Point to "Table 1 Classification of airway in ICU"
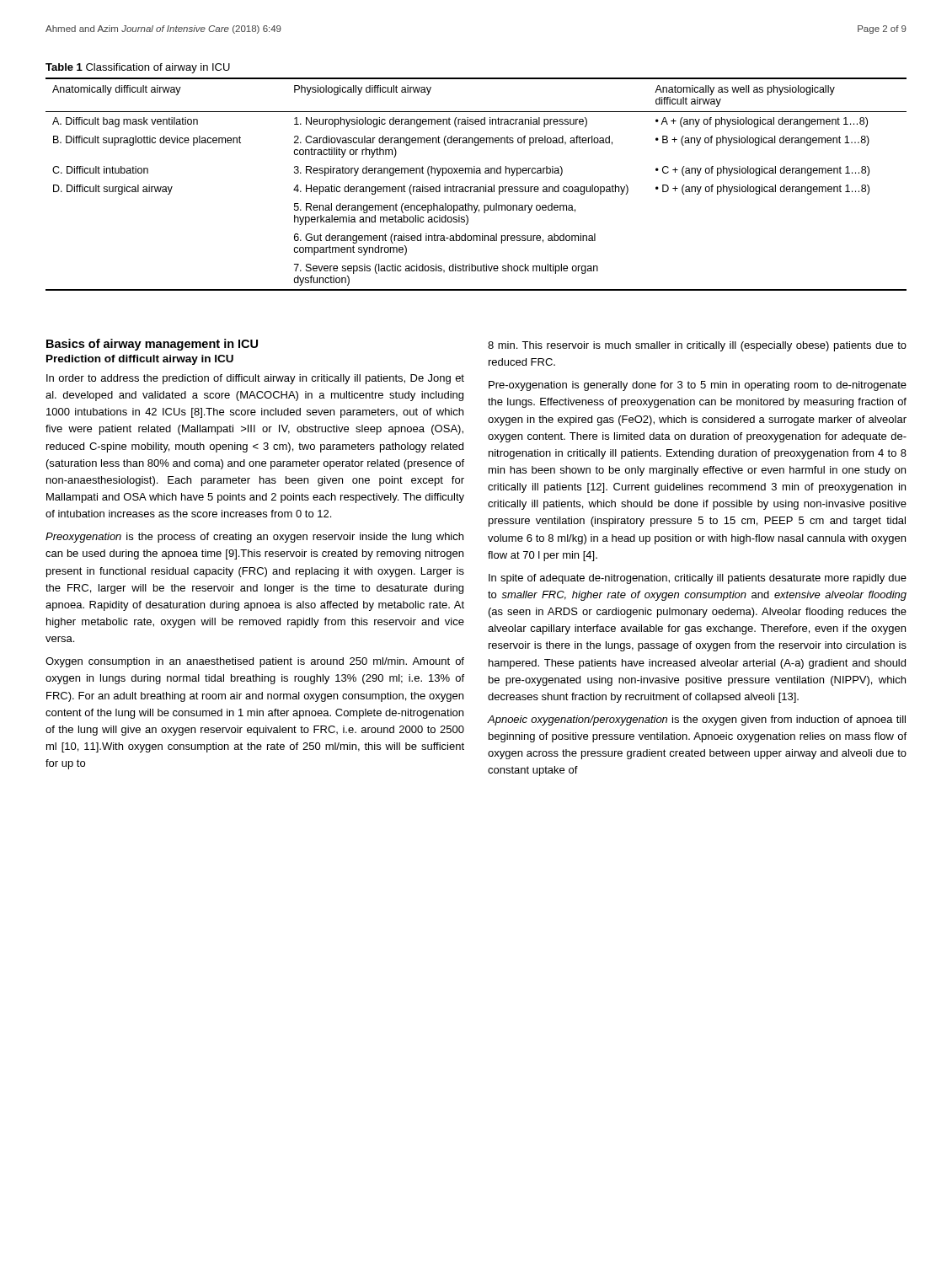This screenshot has width=952, height=1264. pos(138,67)
